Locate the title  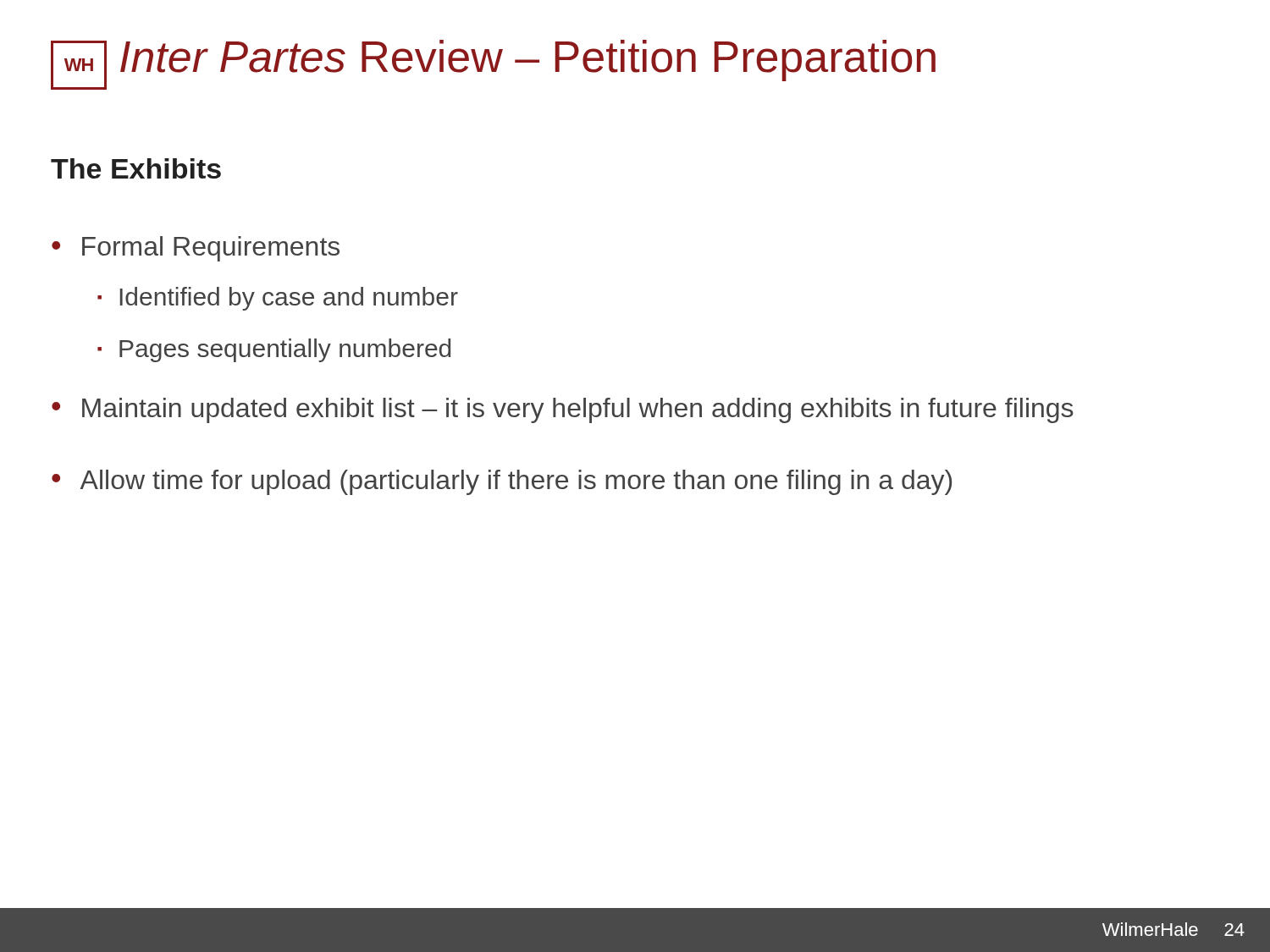click(528, 57)
